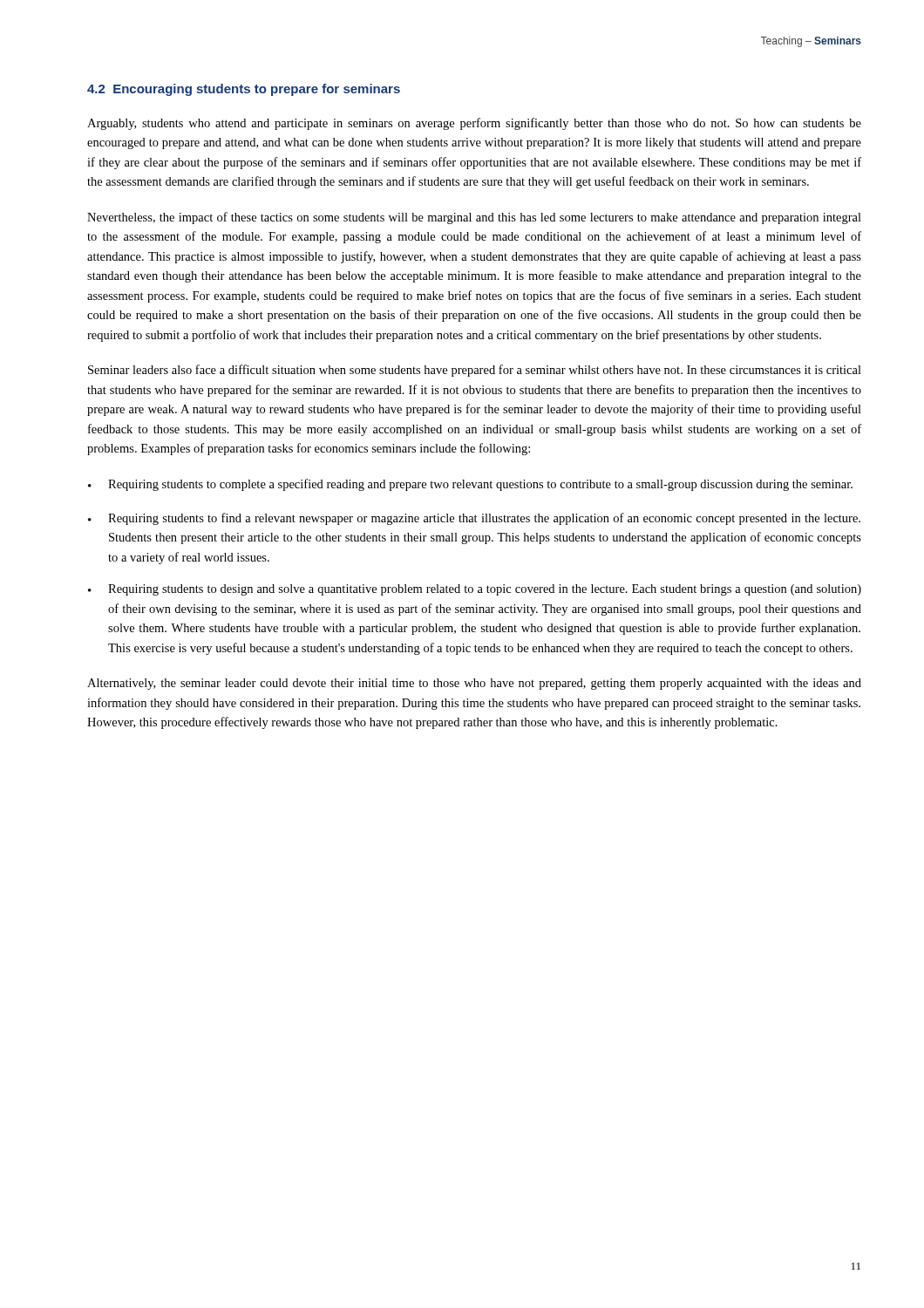The height and width of the screenshot is (1308, 924).
Task: Click on the text block containing "Alternatively, the seminar"
Action: [x=474, y=702]
